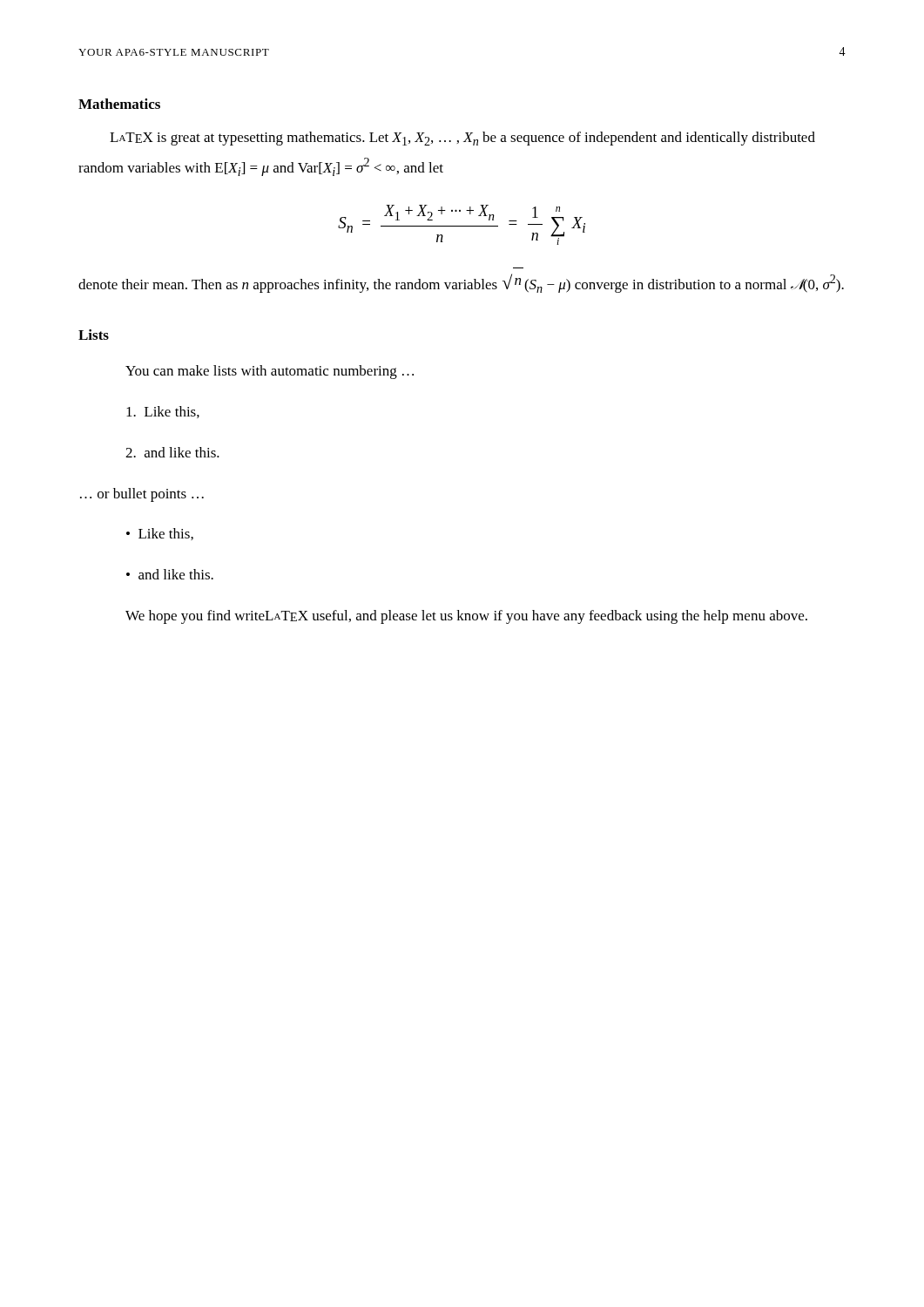Find the text block with the text "denote their mean. Then as n"
Screen dimensions: 1307x924
(x=462, y=283)
